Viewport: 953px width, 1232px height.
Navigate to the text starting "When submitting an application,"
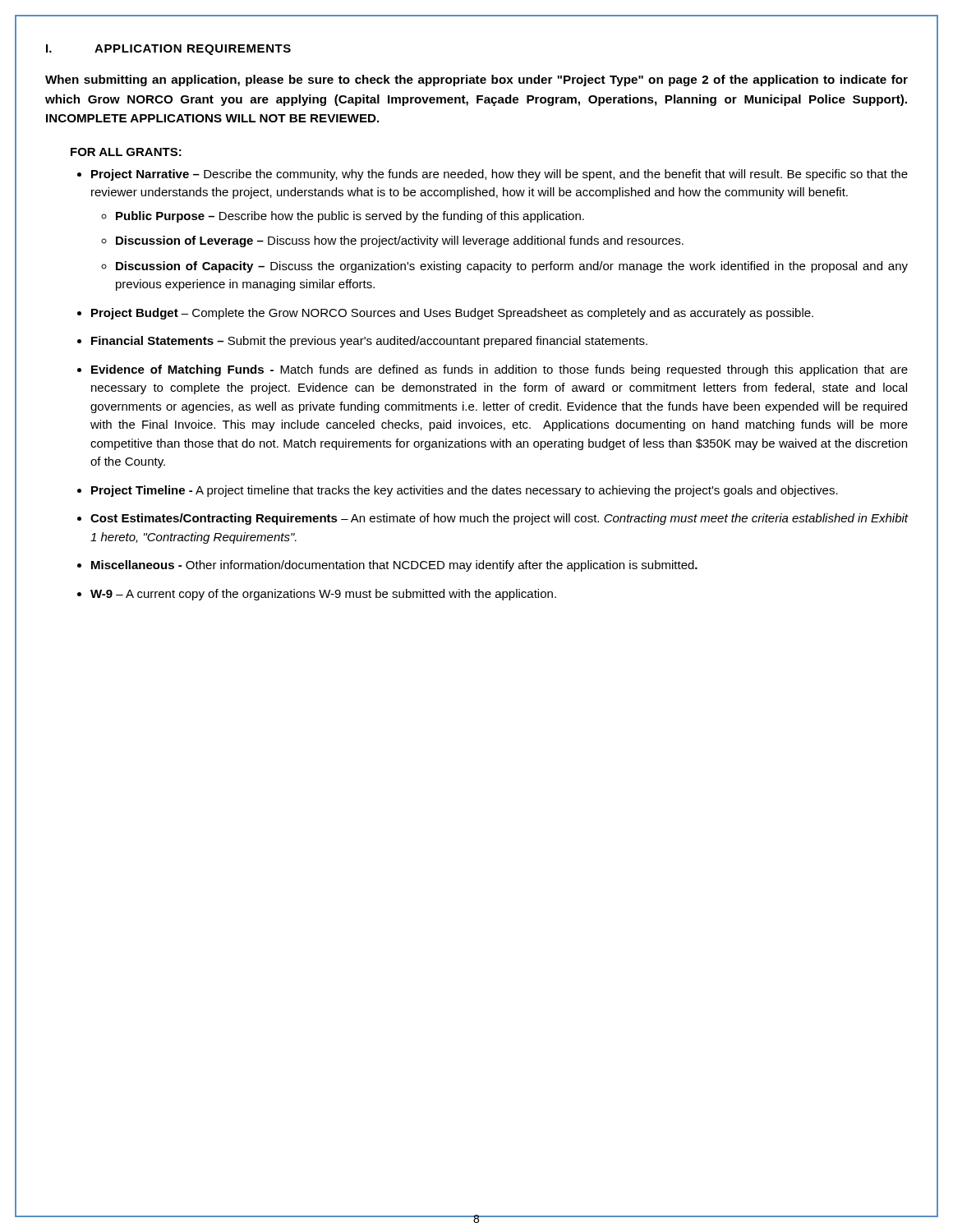[x=476, y=99]
